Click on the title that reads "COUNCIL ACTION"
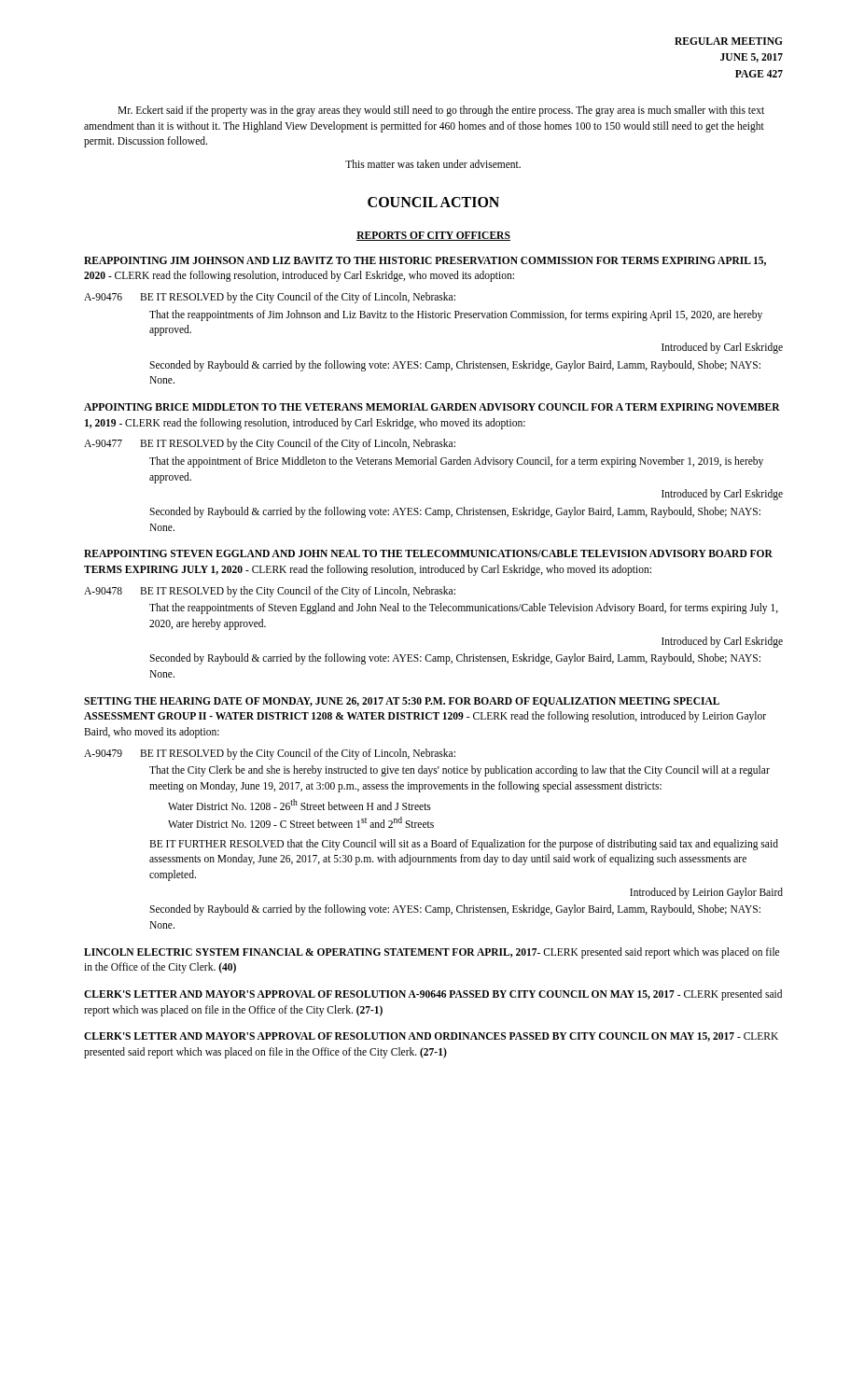The height and width of the screenshot is (1400, 850). click(x=433, y=202)
